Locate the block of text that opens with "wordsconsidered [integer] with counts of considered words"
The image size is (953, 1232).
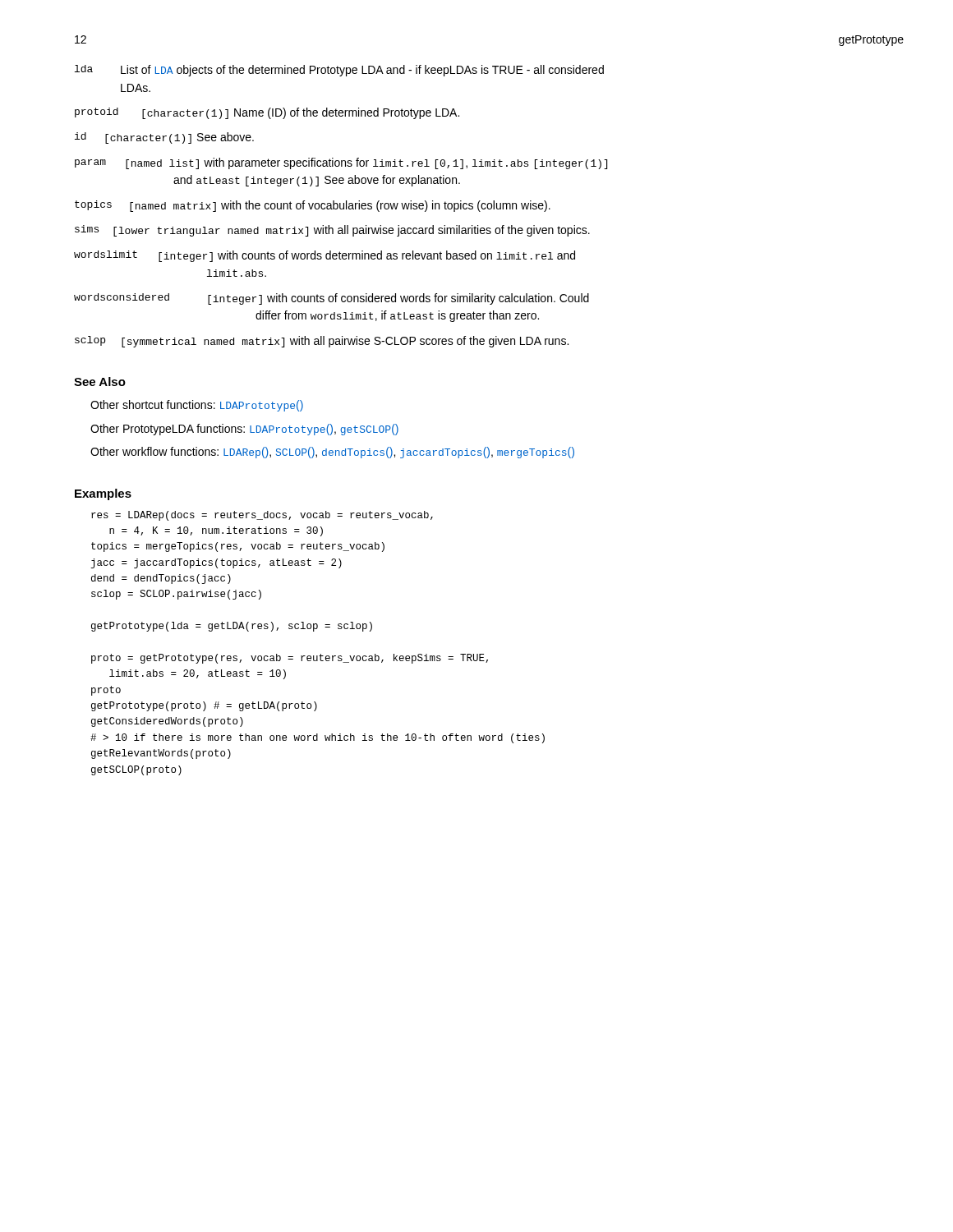[489, 307]
